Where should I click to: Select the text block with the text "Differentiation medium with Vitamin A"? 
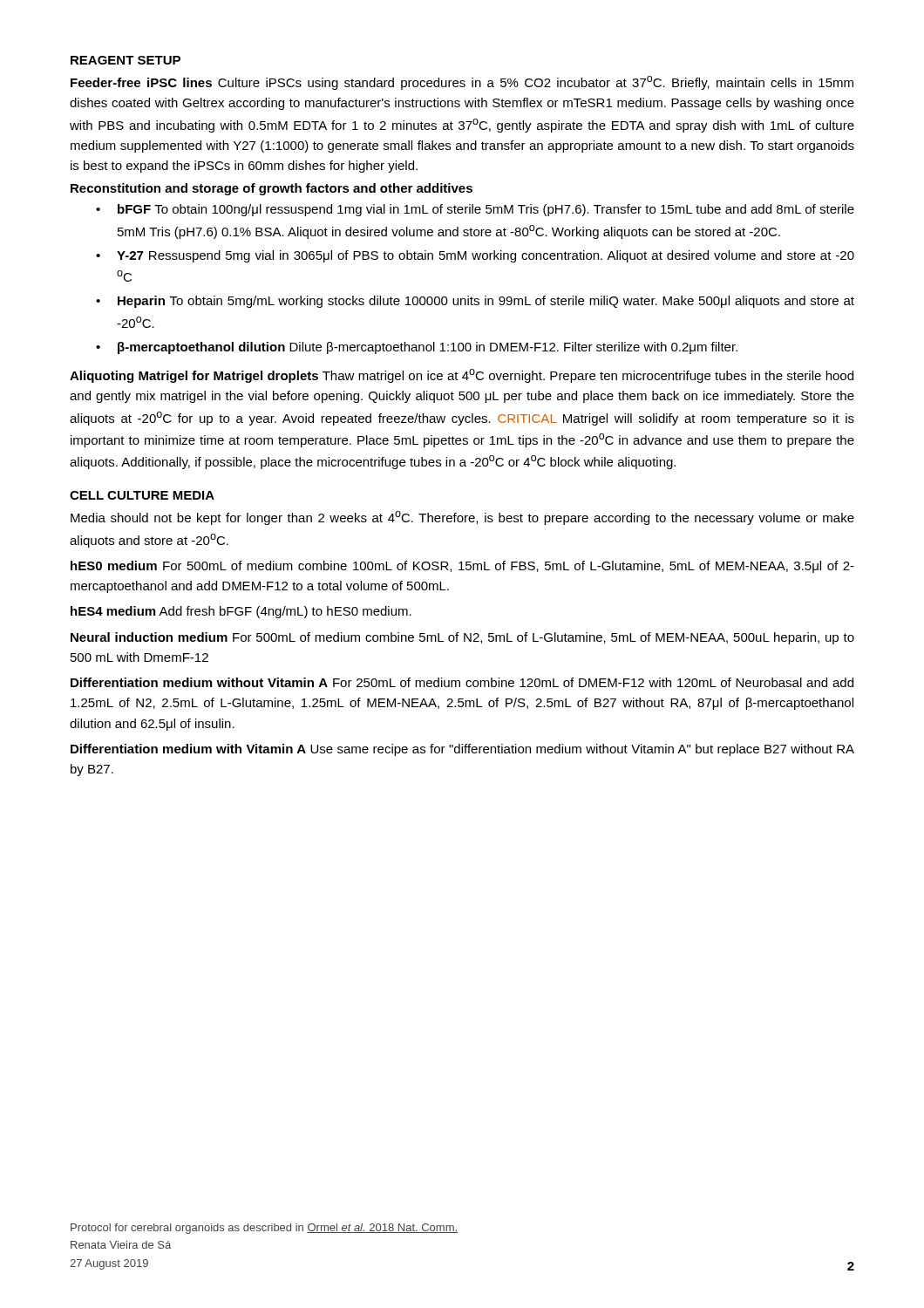462,759
